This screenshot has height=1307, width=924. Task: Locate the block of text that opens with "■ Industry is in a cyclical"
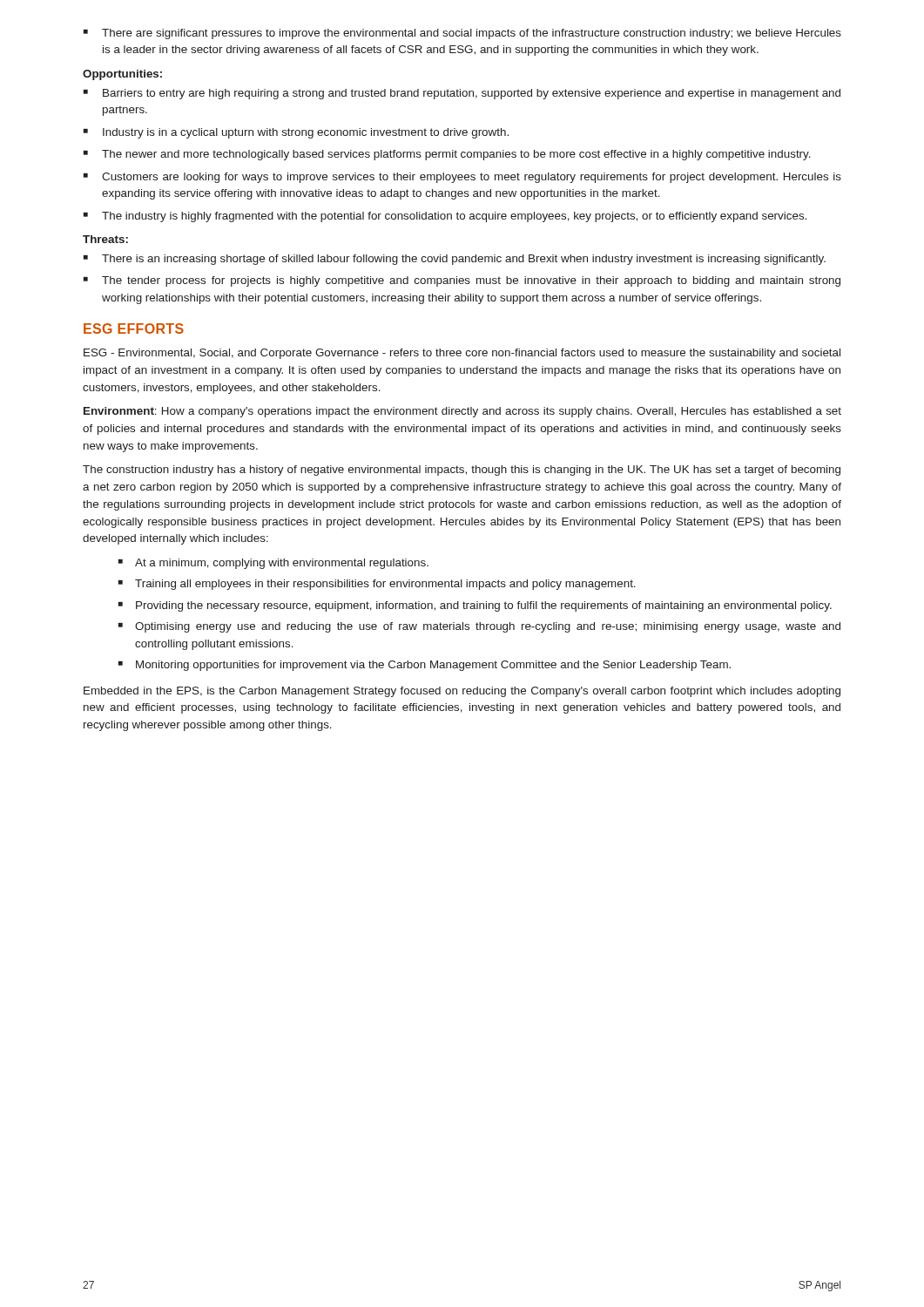point(462,132)
